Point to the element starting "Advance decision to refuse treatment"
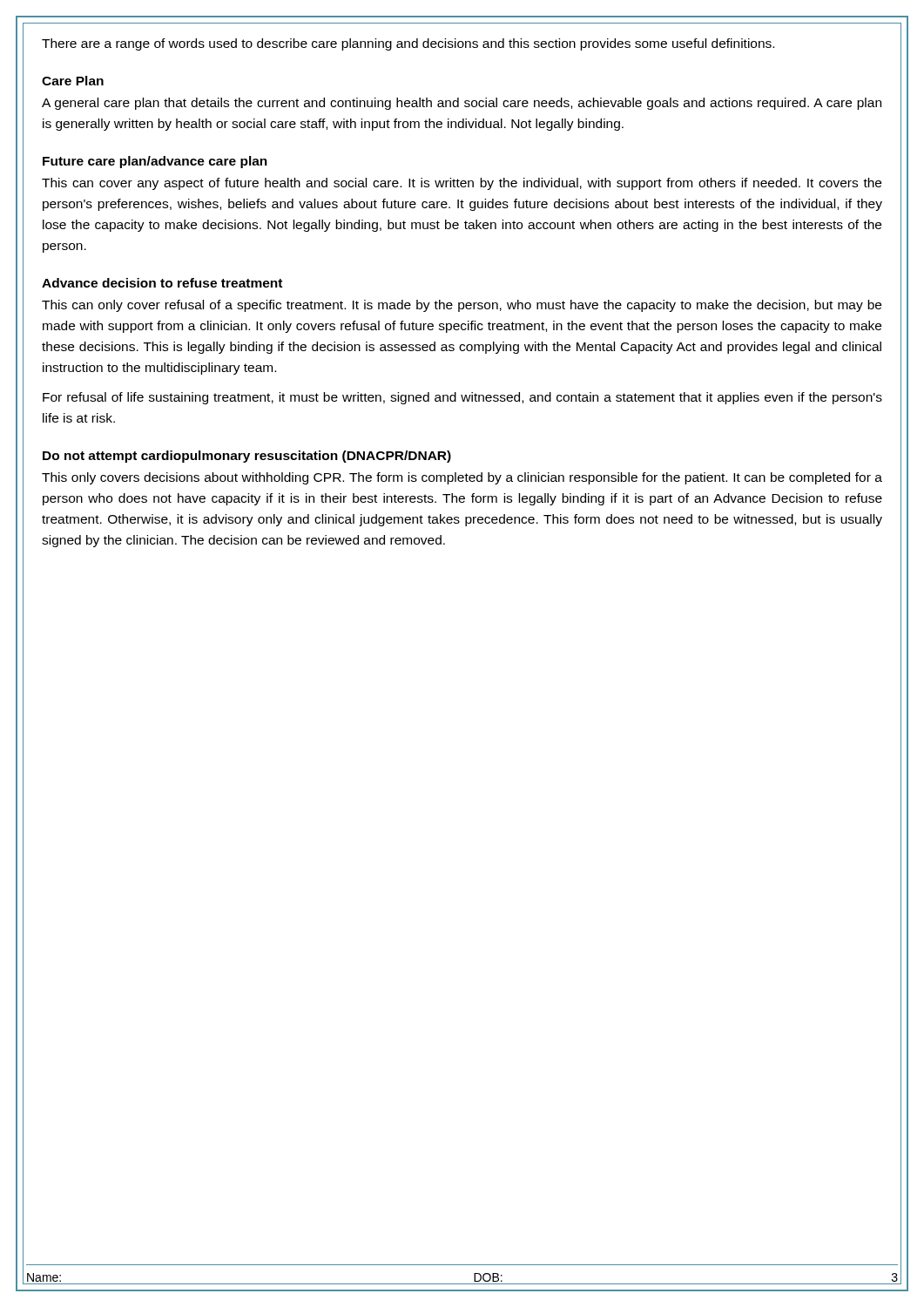The image size is (924, 1307). [162, 283]
